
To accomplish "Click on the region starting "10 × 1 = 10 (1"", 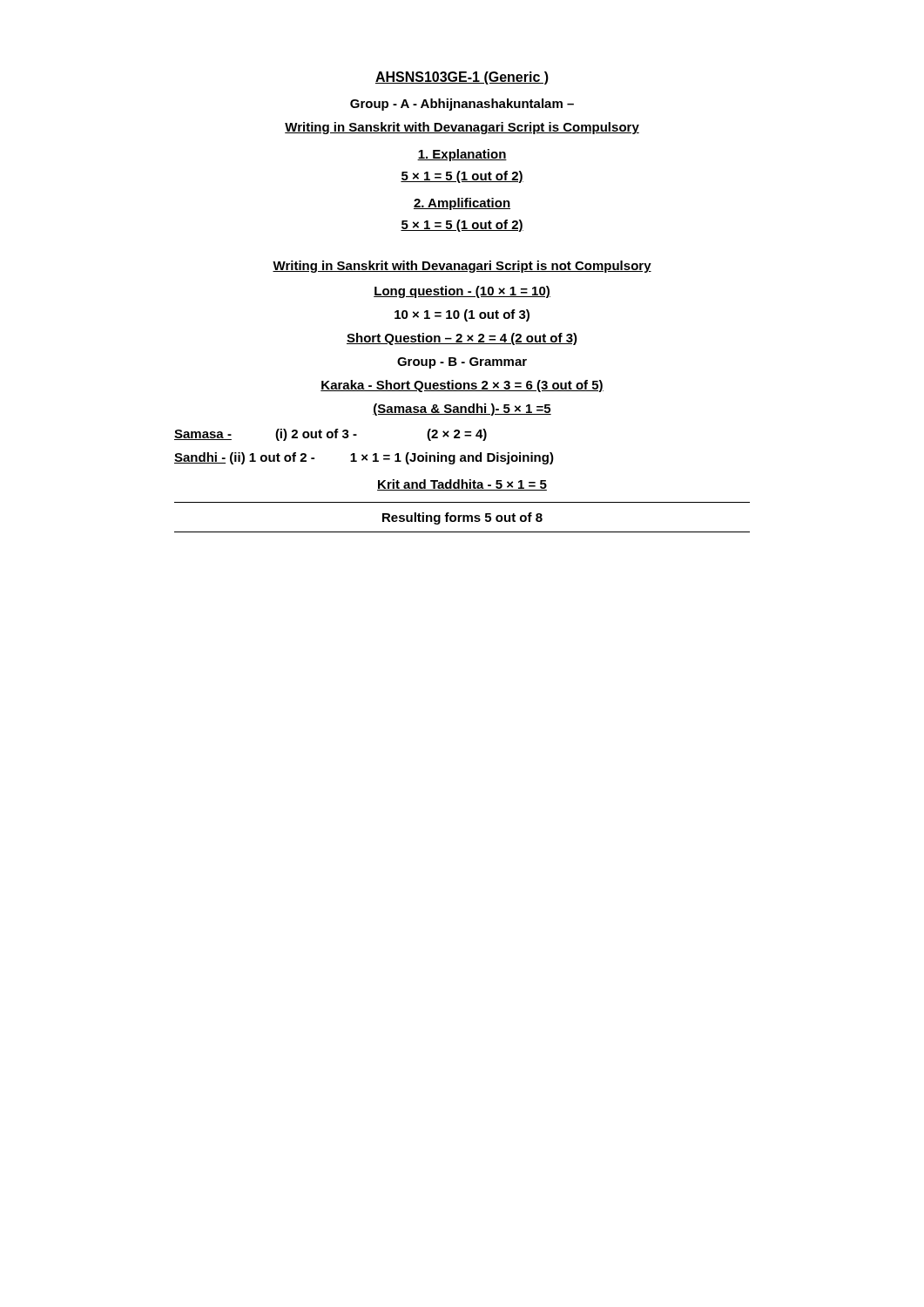I will (462, 314).
